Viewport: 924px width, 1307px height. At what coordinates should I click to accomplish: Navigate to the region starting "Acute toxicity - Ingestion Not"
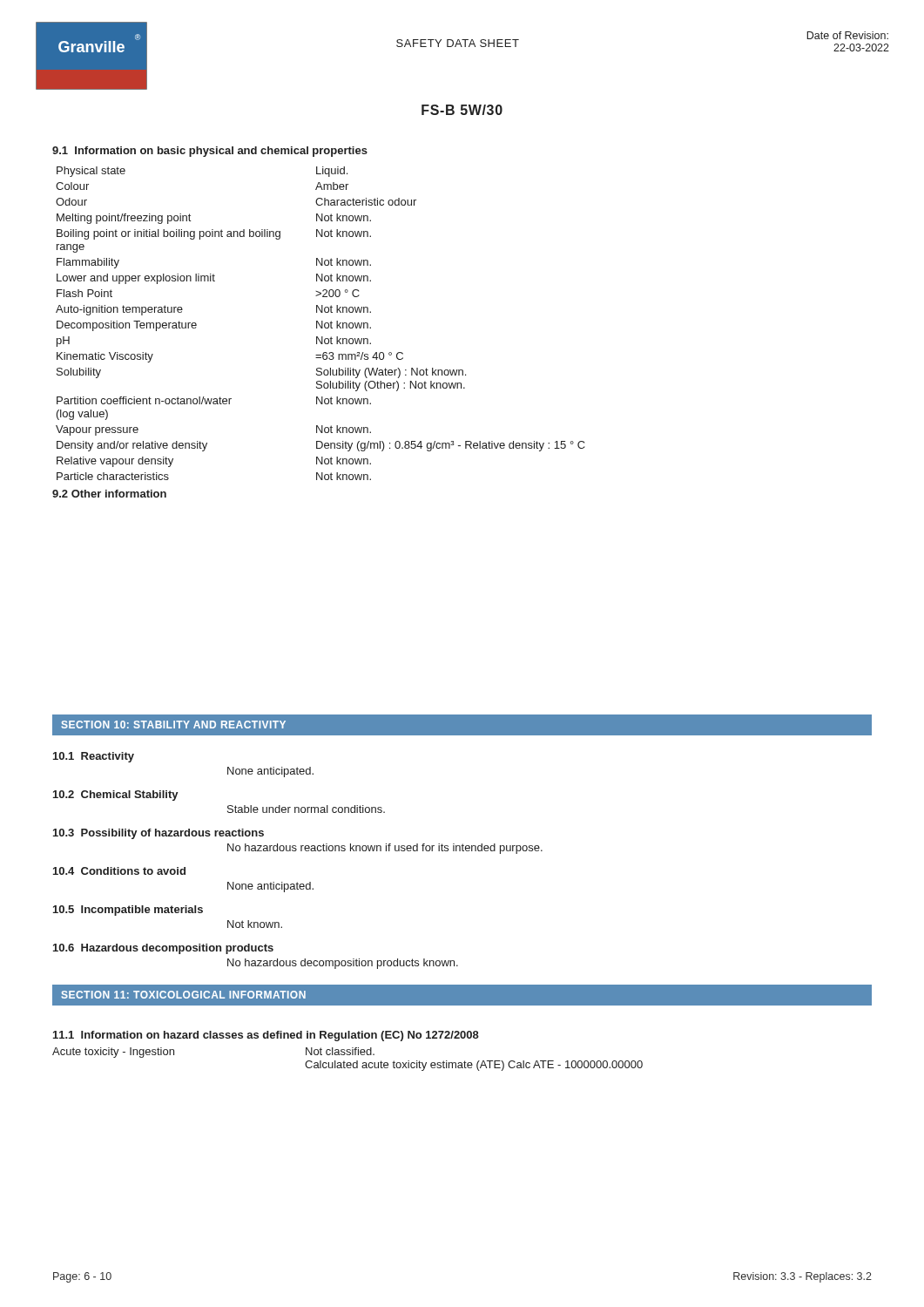(x=462, y=1058)
